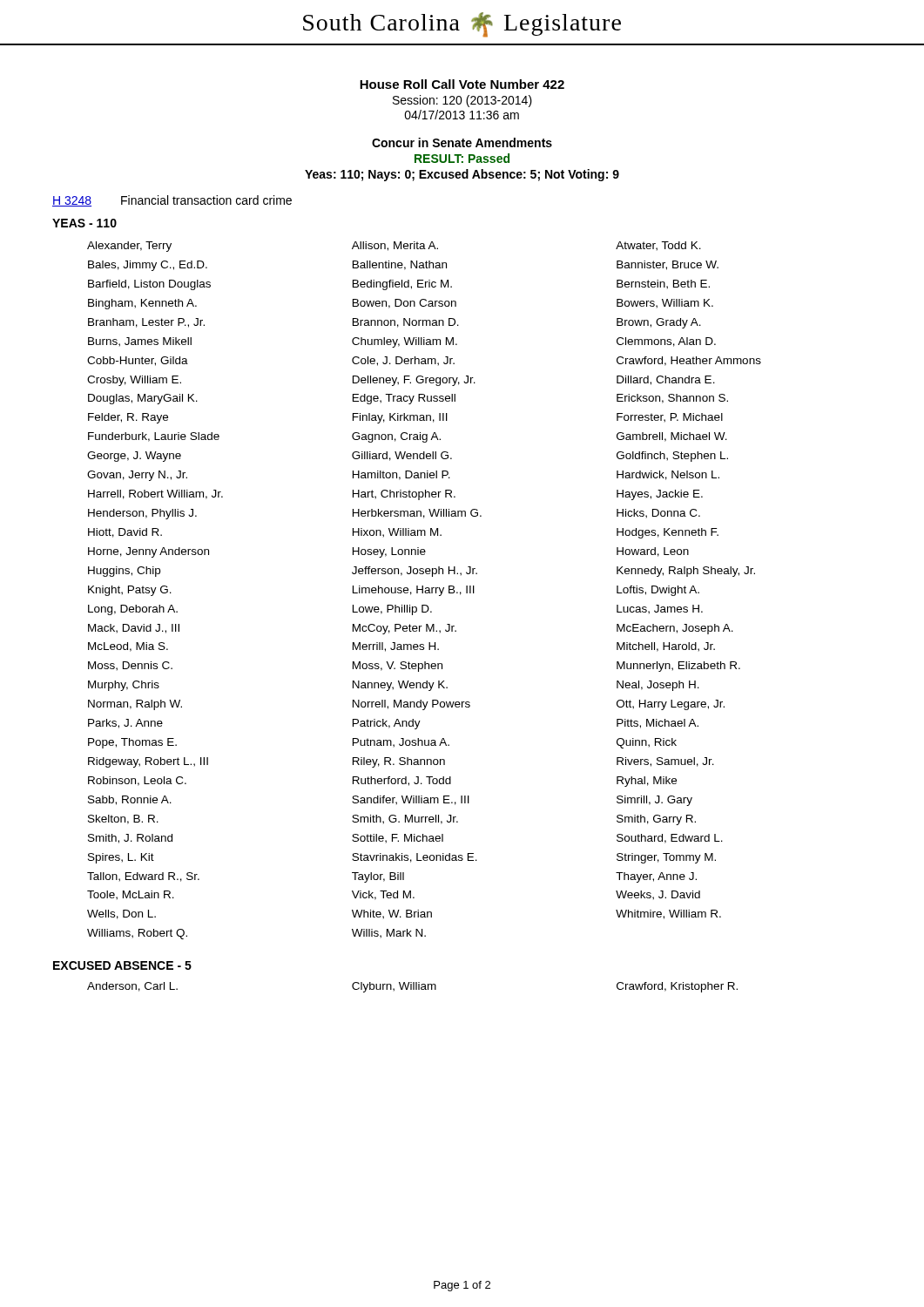
Task: Select the region starting "Bowen, Don Carson"
Action: point(404,303)
